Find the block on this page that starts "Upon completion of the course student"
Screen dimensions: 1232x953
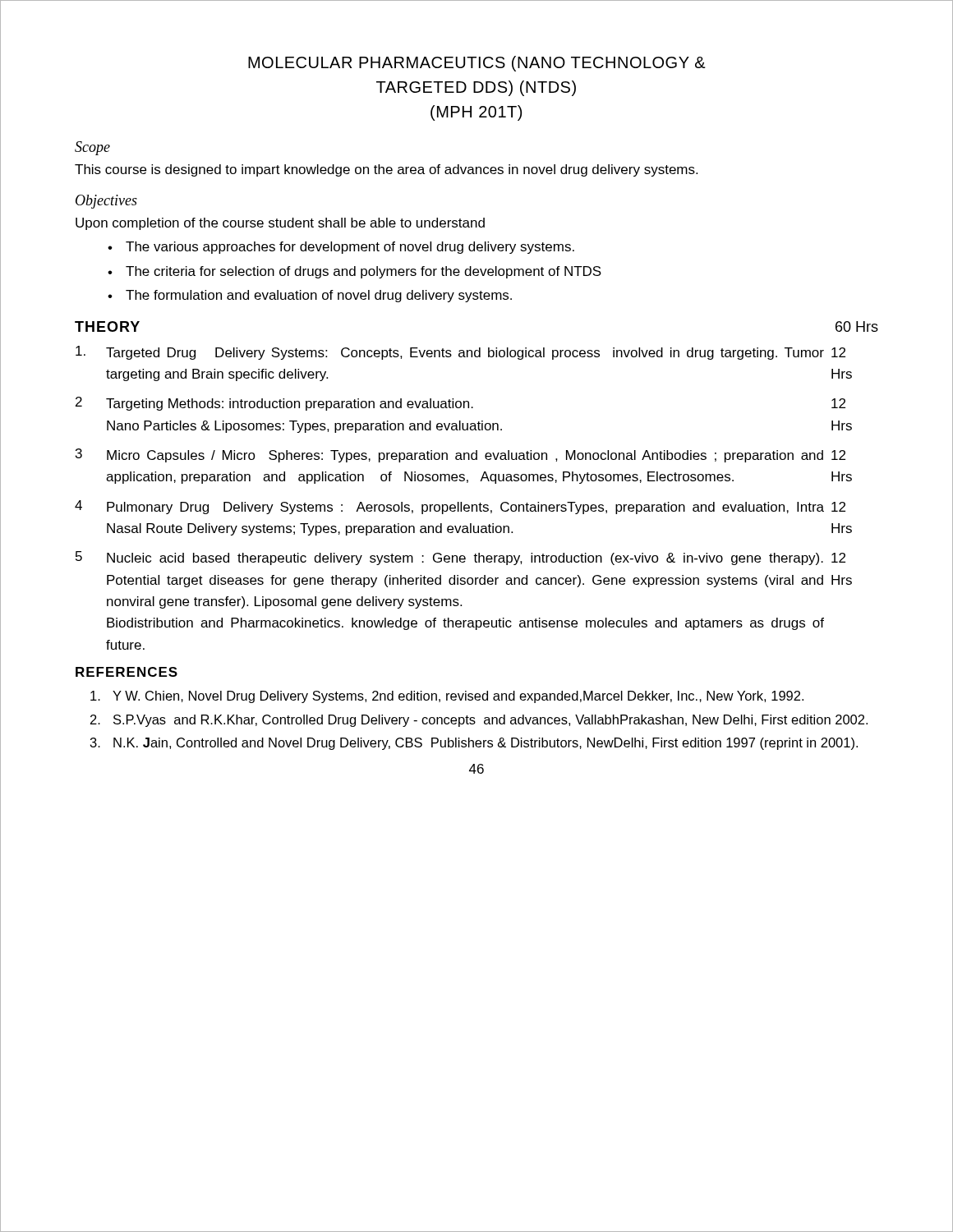point(280,223)
